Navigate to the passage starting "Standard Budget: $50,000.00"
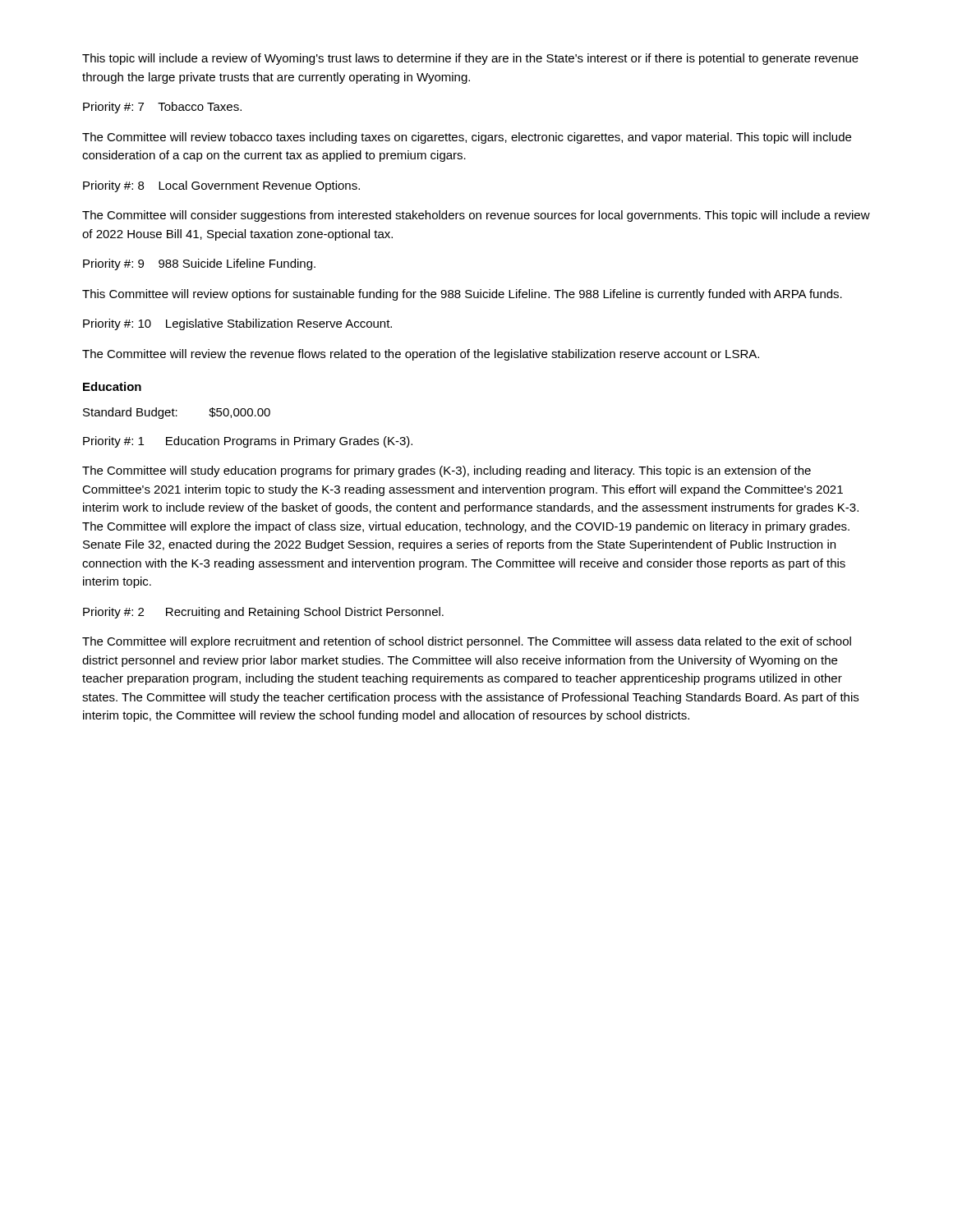This screenshot has width=953, height=1232. pyautogui.click(x=176, y=412)
